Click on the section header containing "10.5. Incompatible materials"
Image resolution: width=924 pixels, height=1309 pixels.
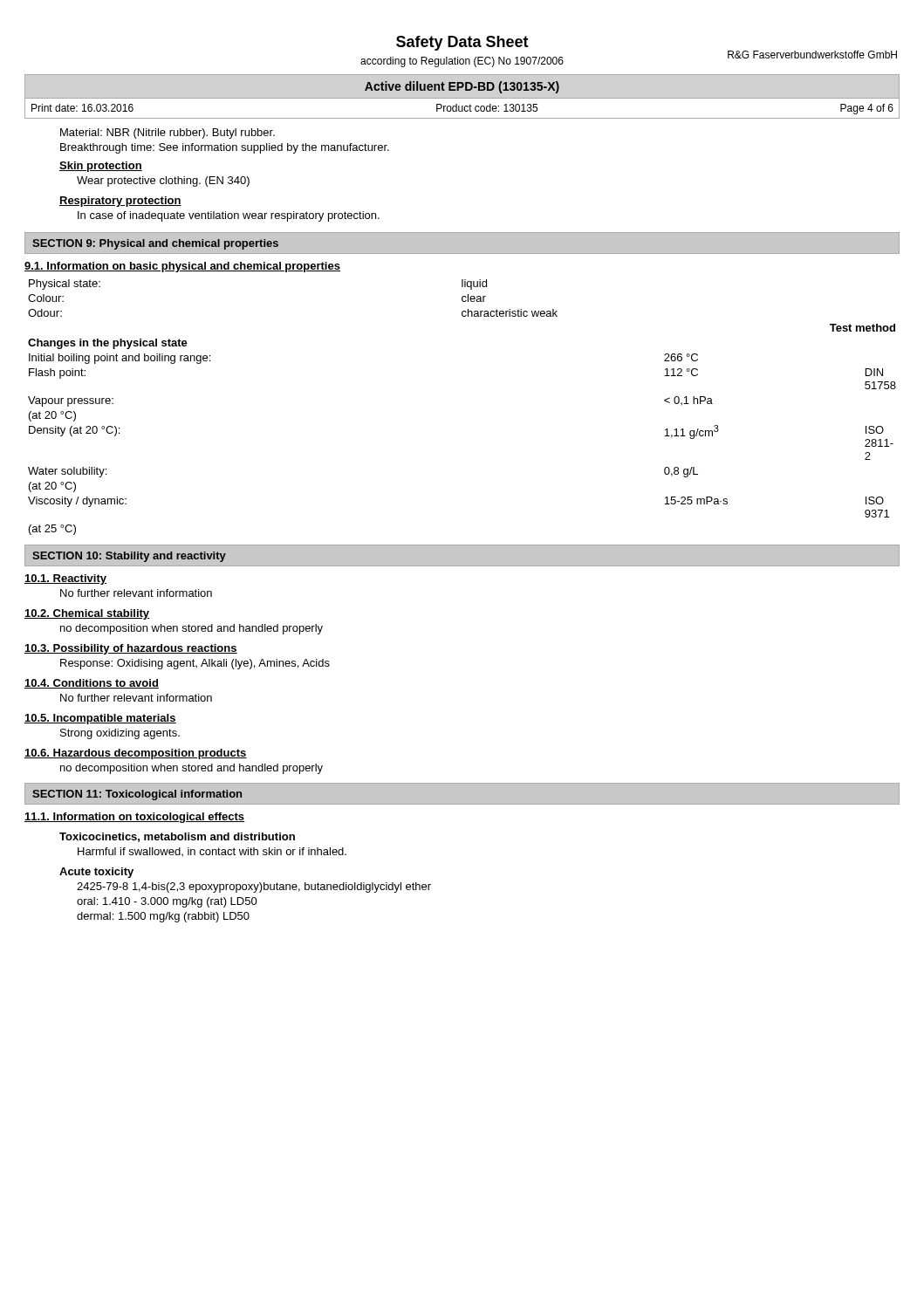pyautogui.click(x=100, y=718)
